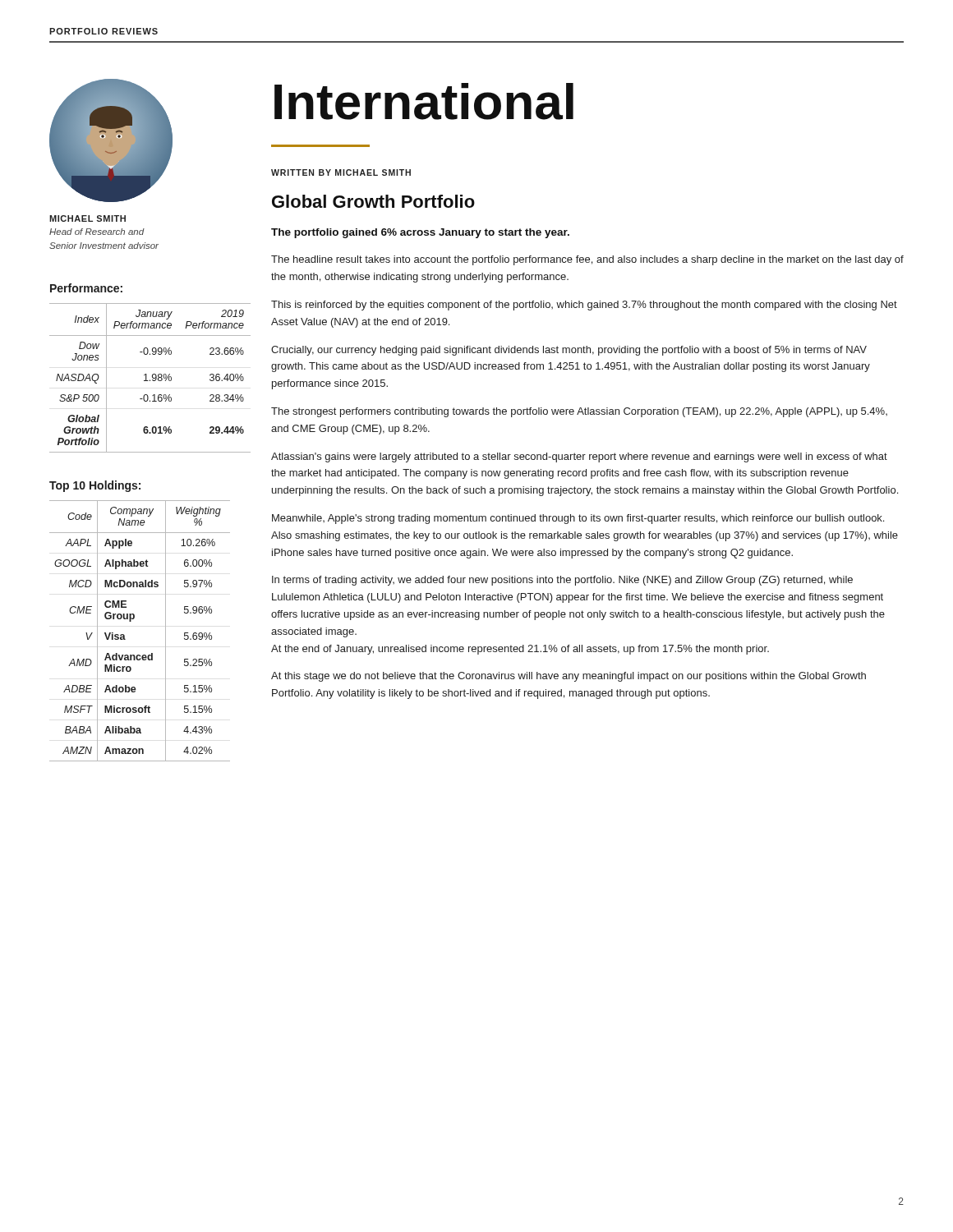The image size is (953, 1232).
Task: Select the text block starting "At this stage we do not"
Action: (x=587, y=685)
